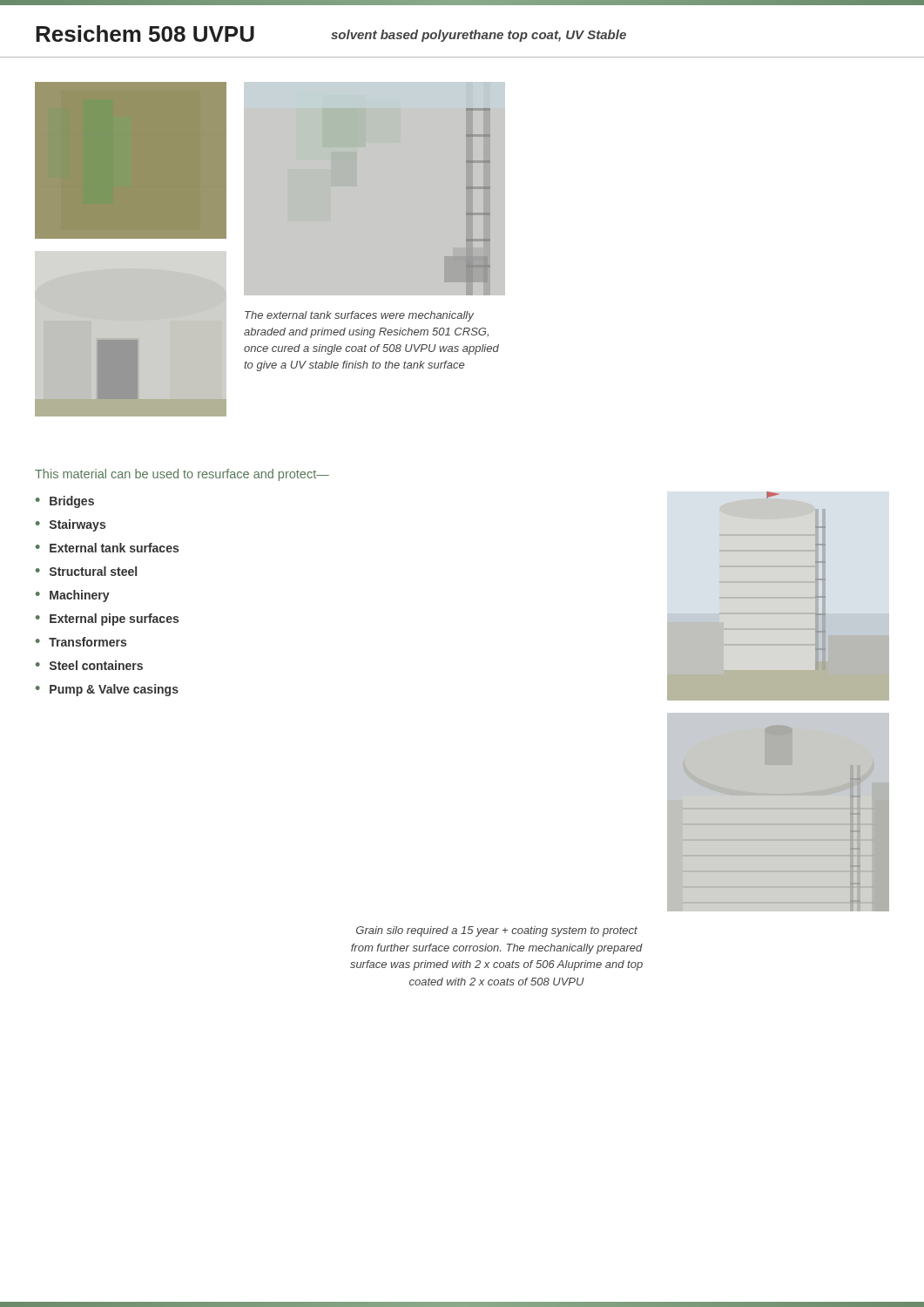Locate the text "solvent based polyurethane top coat, UV Stable"
Screen dimensions: 1307x924
coord(479,34)
